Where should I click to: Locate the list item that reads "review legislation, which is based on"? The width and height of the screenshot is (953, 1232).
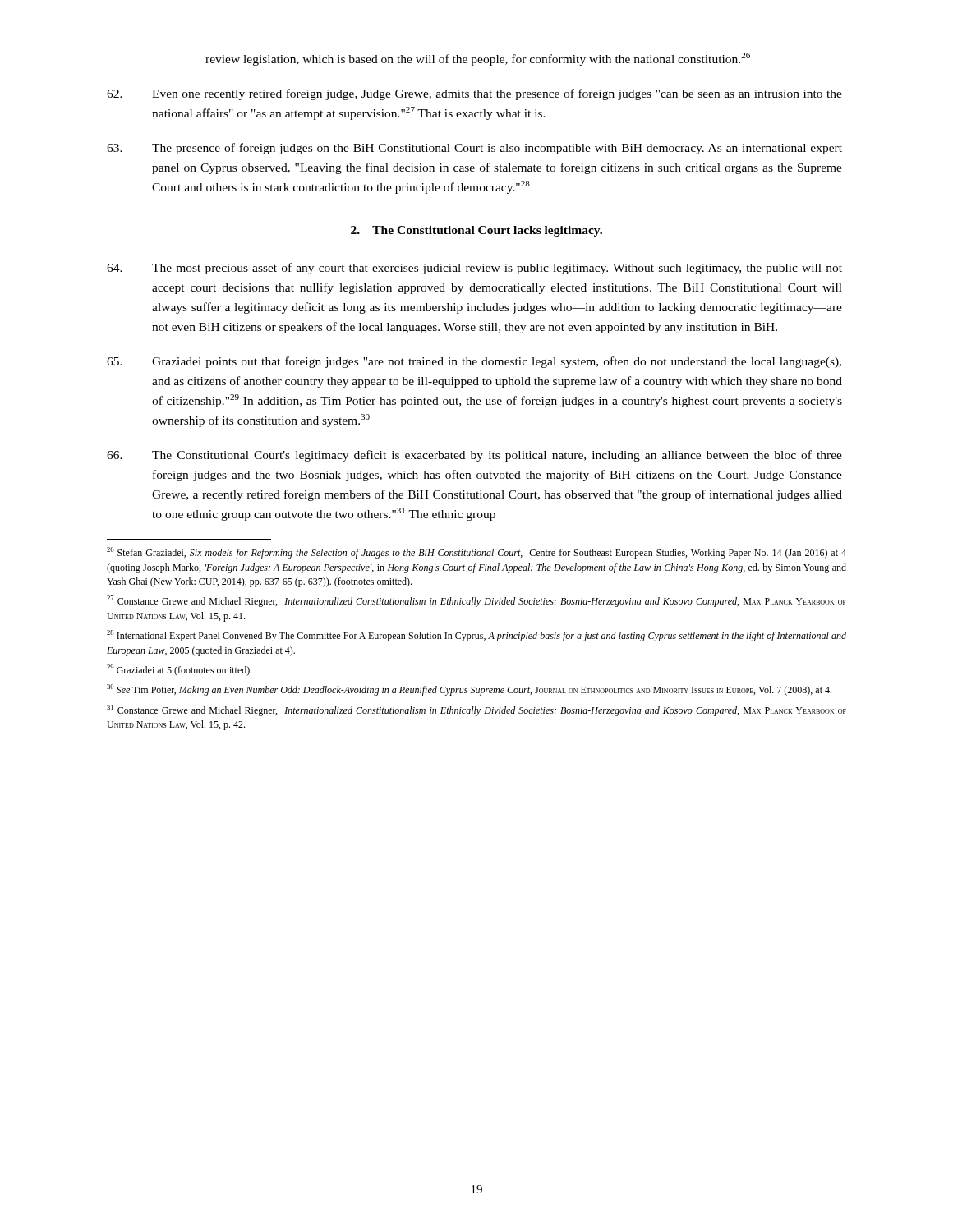coord(478,58)
